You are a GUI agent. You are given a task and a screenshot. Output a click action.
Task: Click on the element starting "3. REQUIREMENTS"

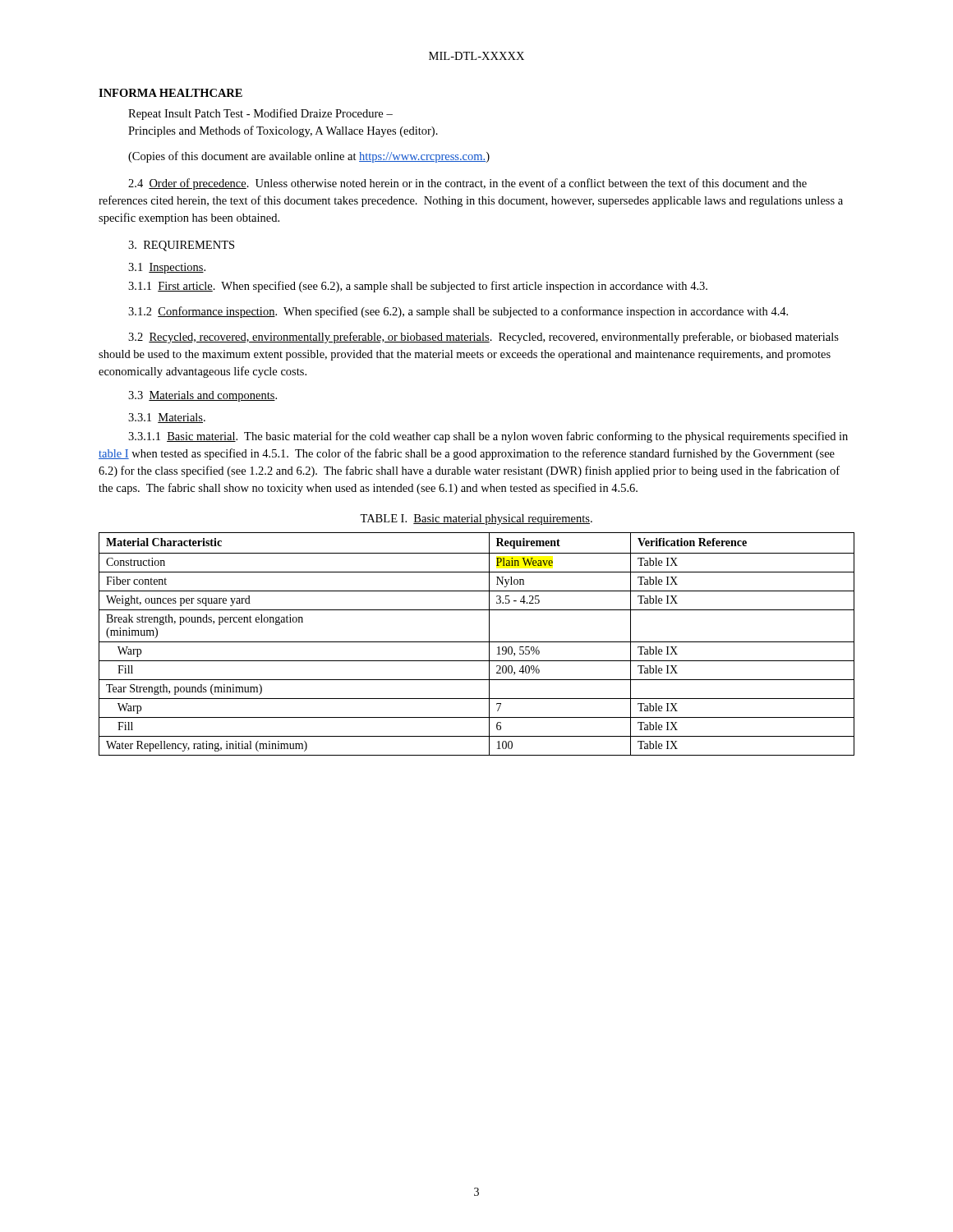click(182, 245)
